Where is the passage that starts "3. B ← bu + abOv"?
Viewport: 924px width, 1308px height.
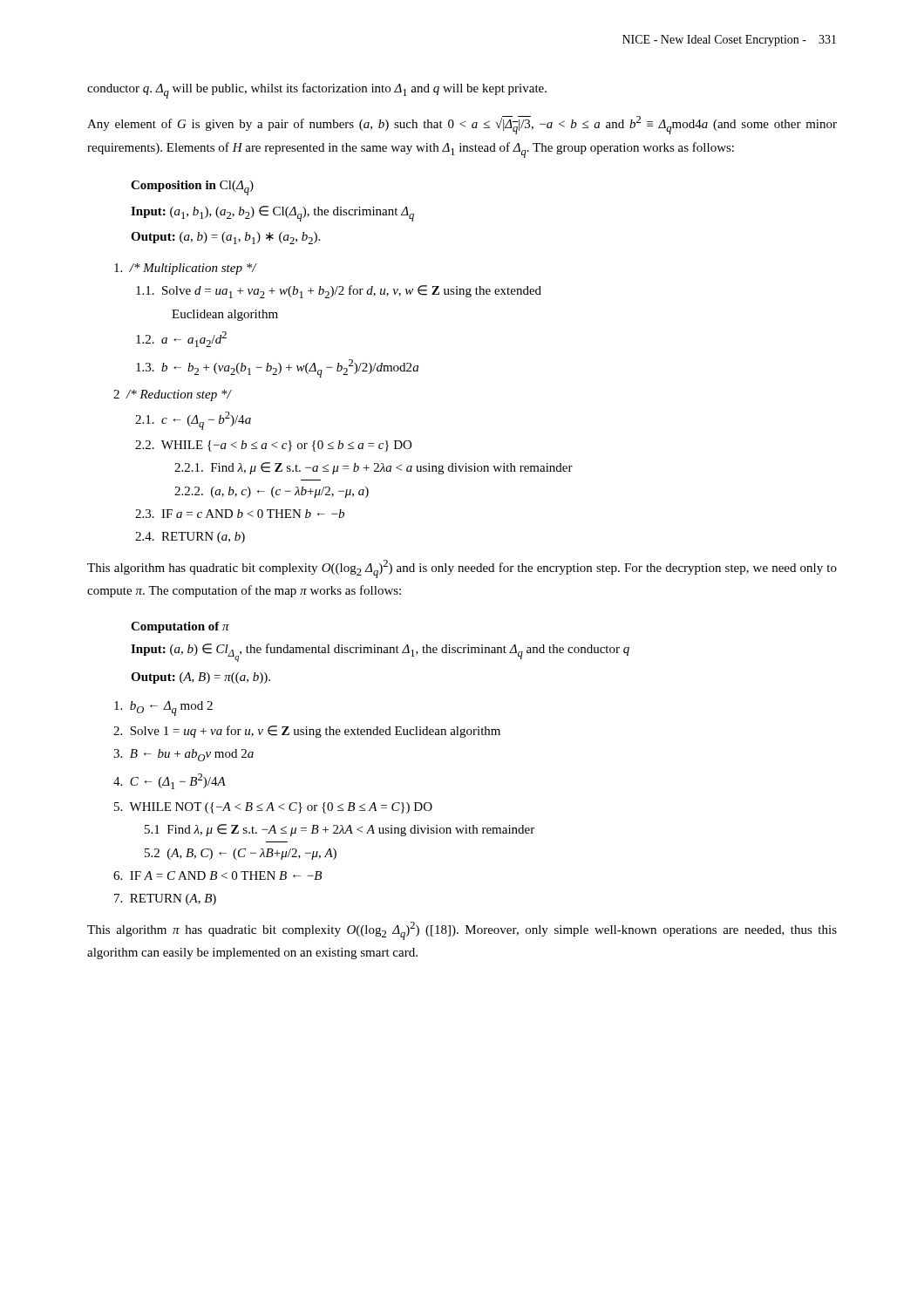pos(184,755)
